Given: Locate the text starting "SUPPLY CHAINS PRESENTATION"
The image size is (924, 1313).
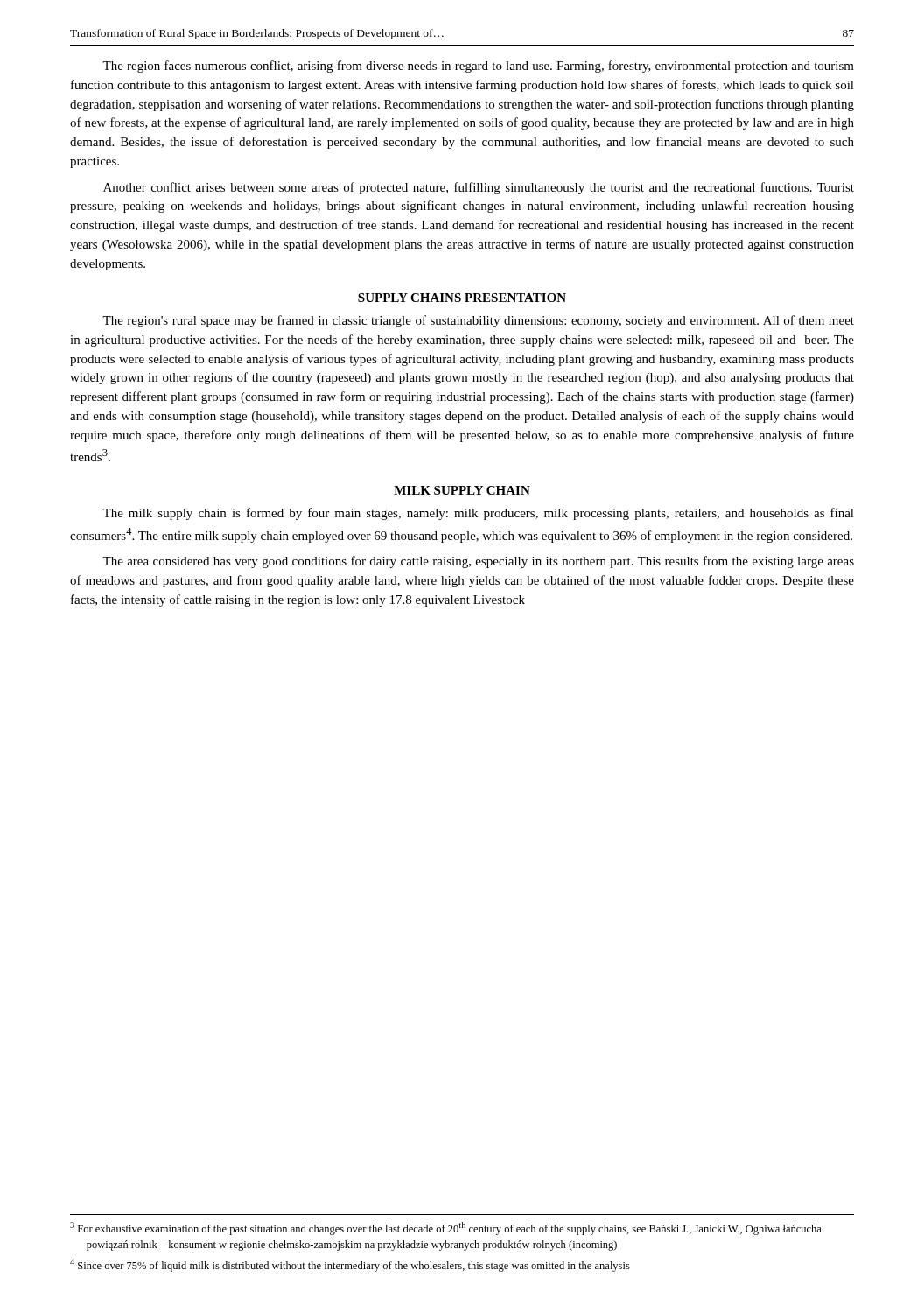Looking at the screenshot, I should (x=462, y=299).
